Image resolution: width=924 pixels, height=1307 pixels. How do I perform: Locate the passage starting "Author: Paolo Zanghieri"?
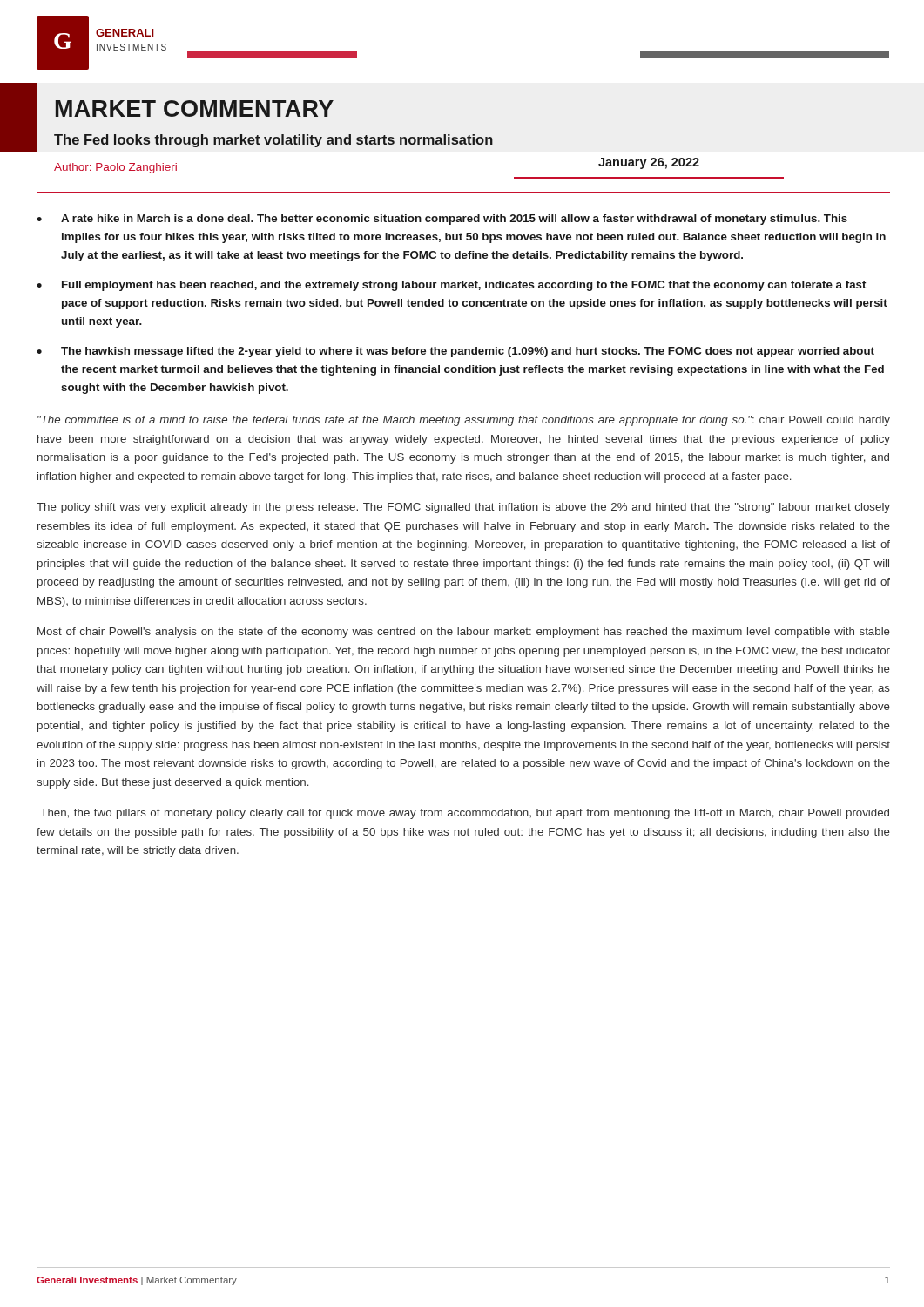116,167
